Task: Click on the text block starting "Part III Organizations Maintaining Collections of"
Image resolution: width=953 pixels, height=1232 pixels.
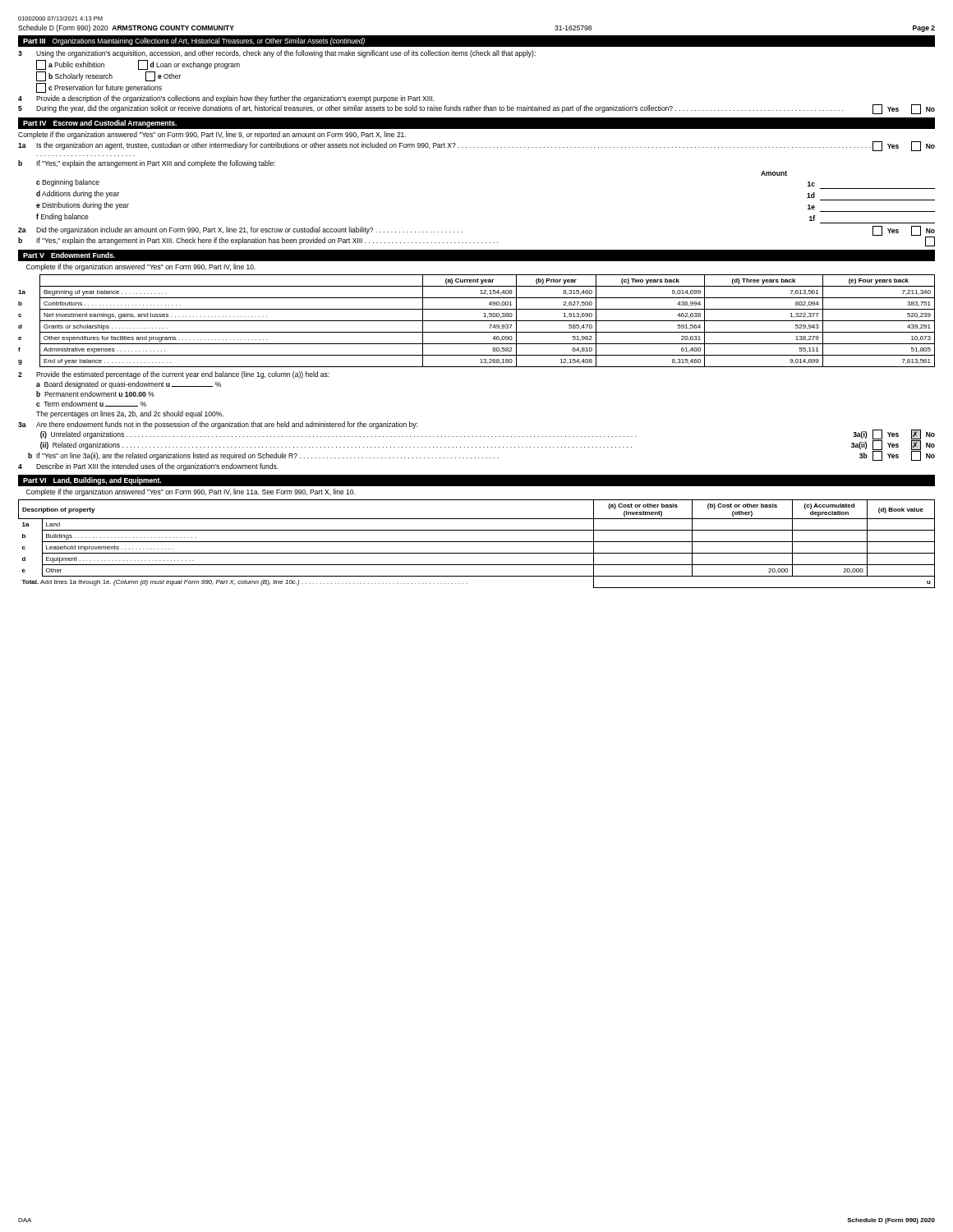Action: tap(194, 41)
